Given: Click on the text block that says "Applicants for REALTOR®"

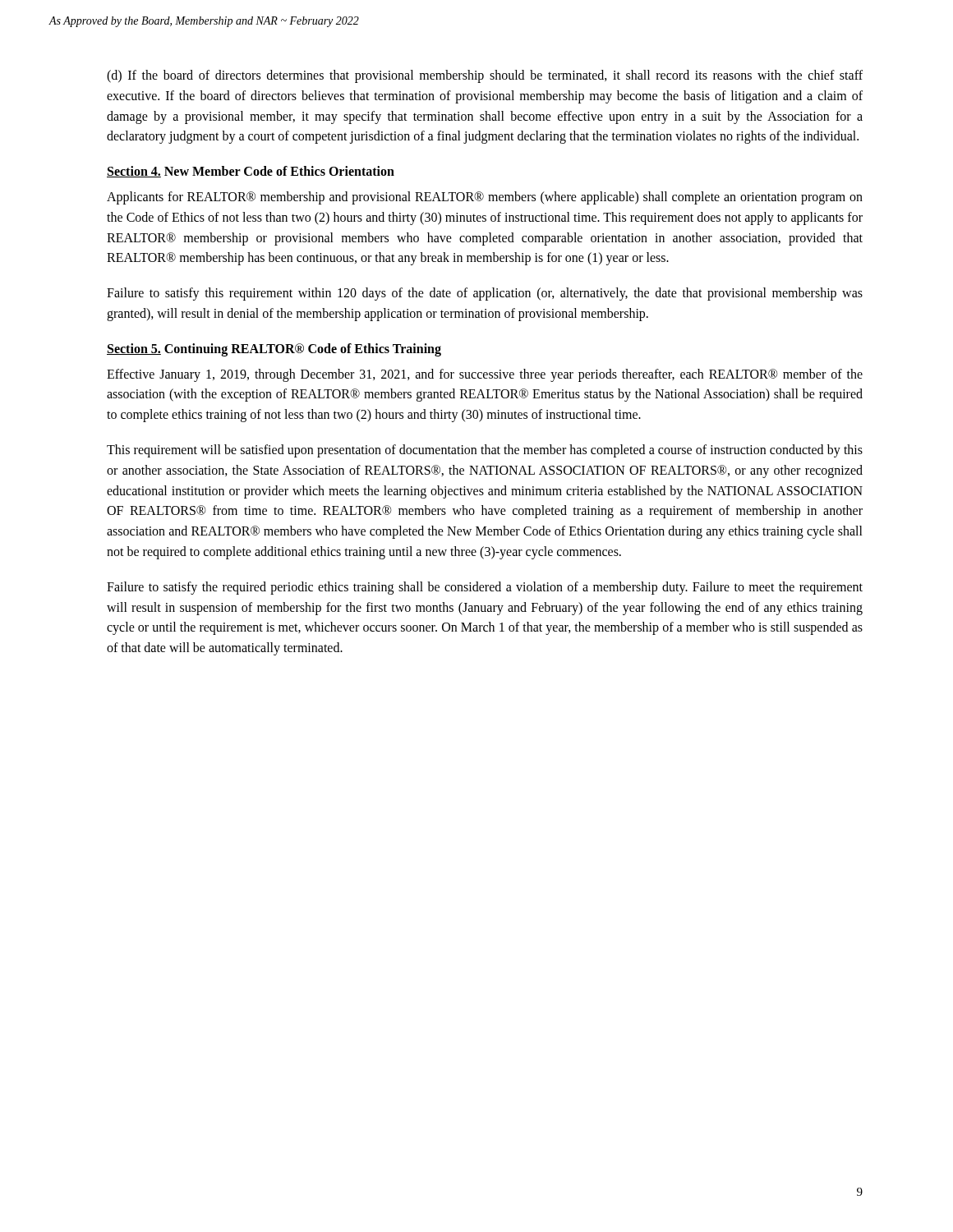Looking at the screenshot, I should coord(485,228).
